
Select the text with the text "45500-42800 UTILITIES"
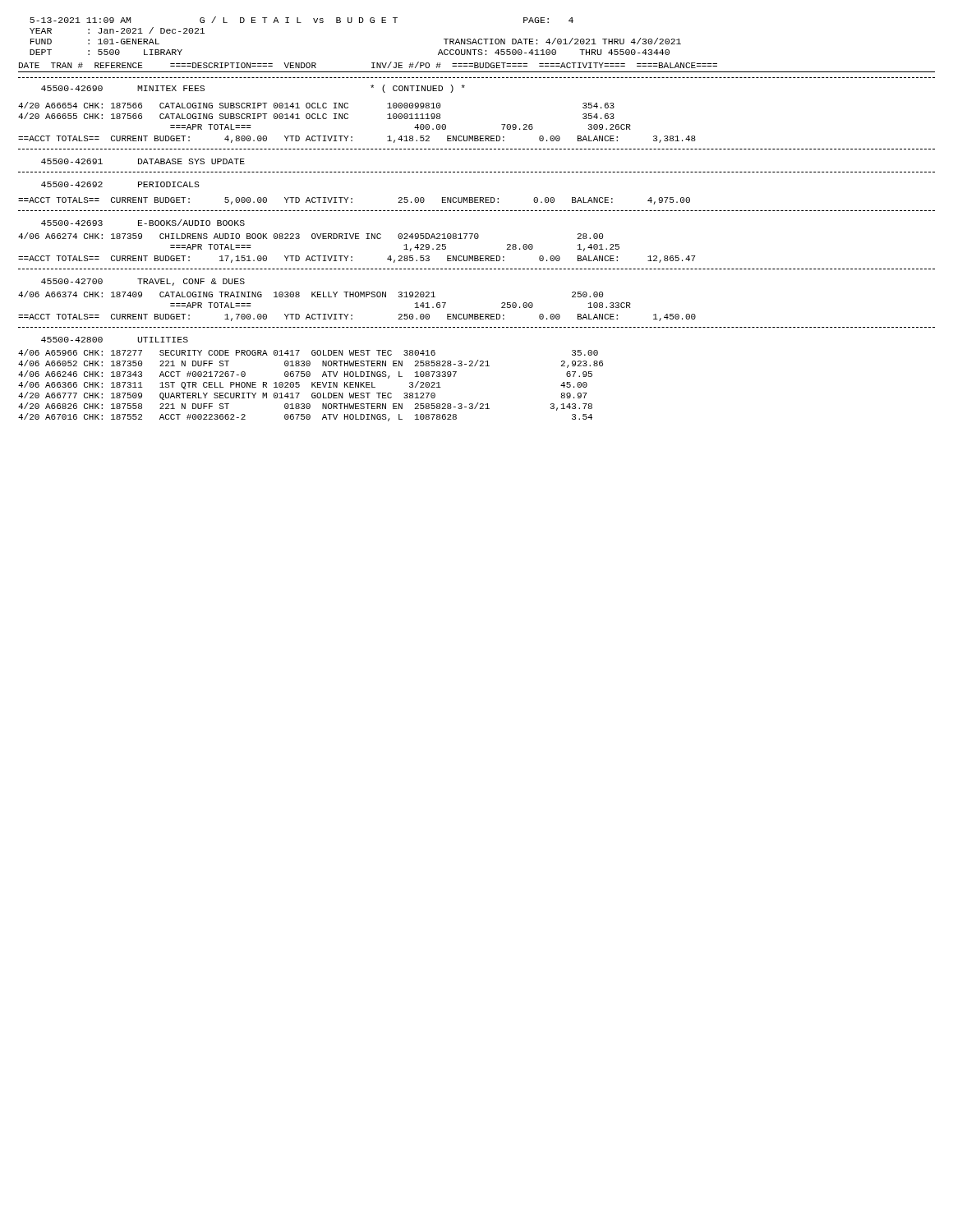tap(103, 340)
